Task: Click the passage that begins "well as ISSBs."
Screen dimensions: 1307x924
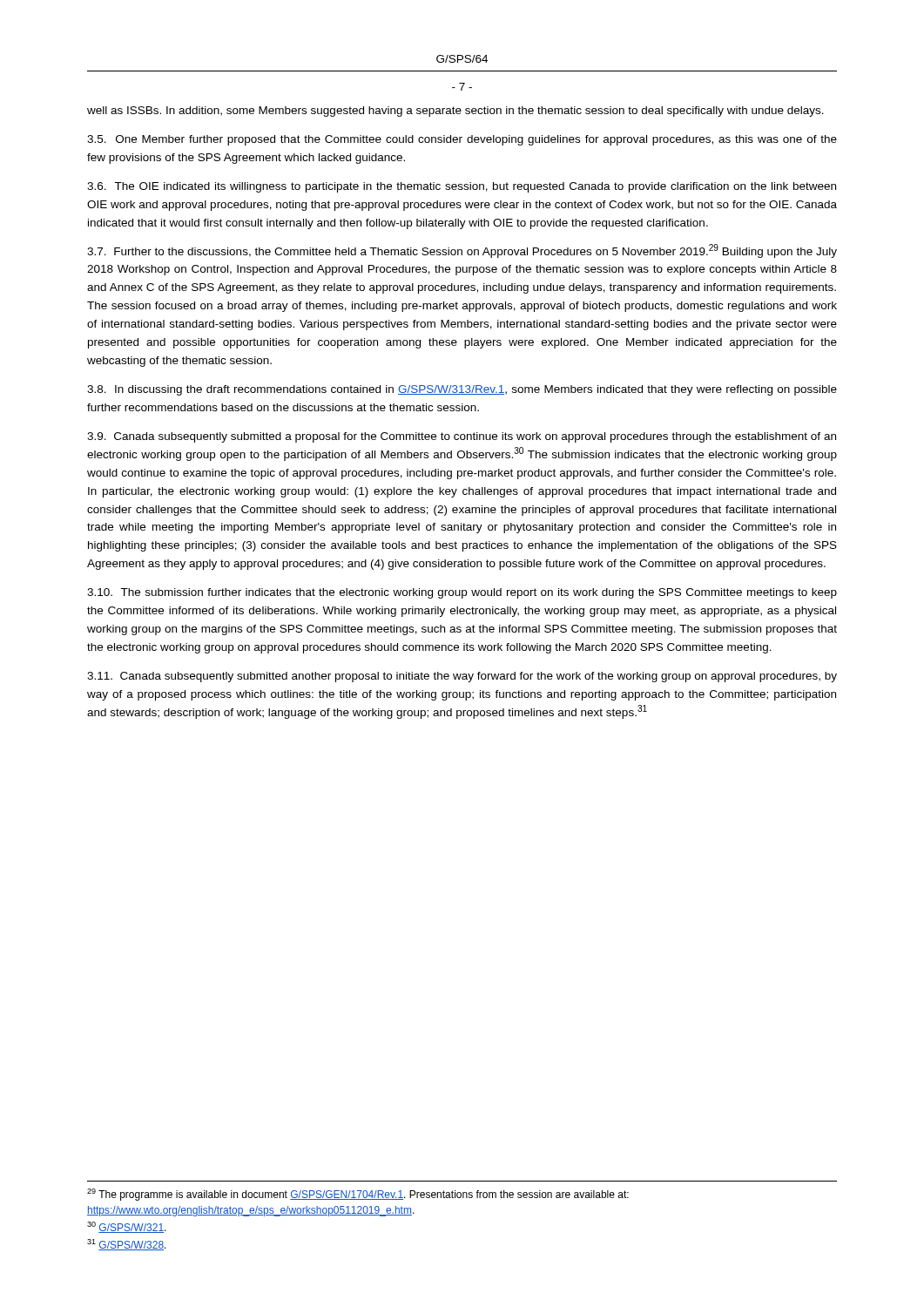Action: pos(456,110)
